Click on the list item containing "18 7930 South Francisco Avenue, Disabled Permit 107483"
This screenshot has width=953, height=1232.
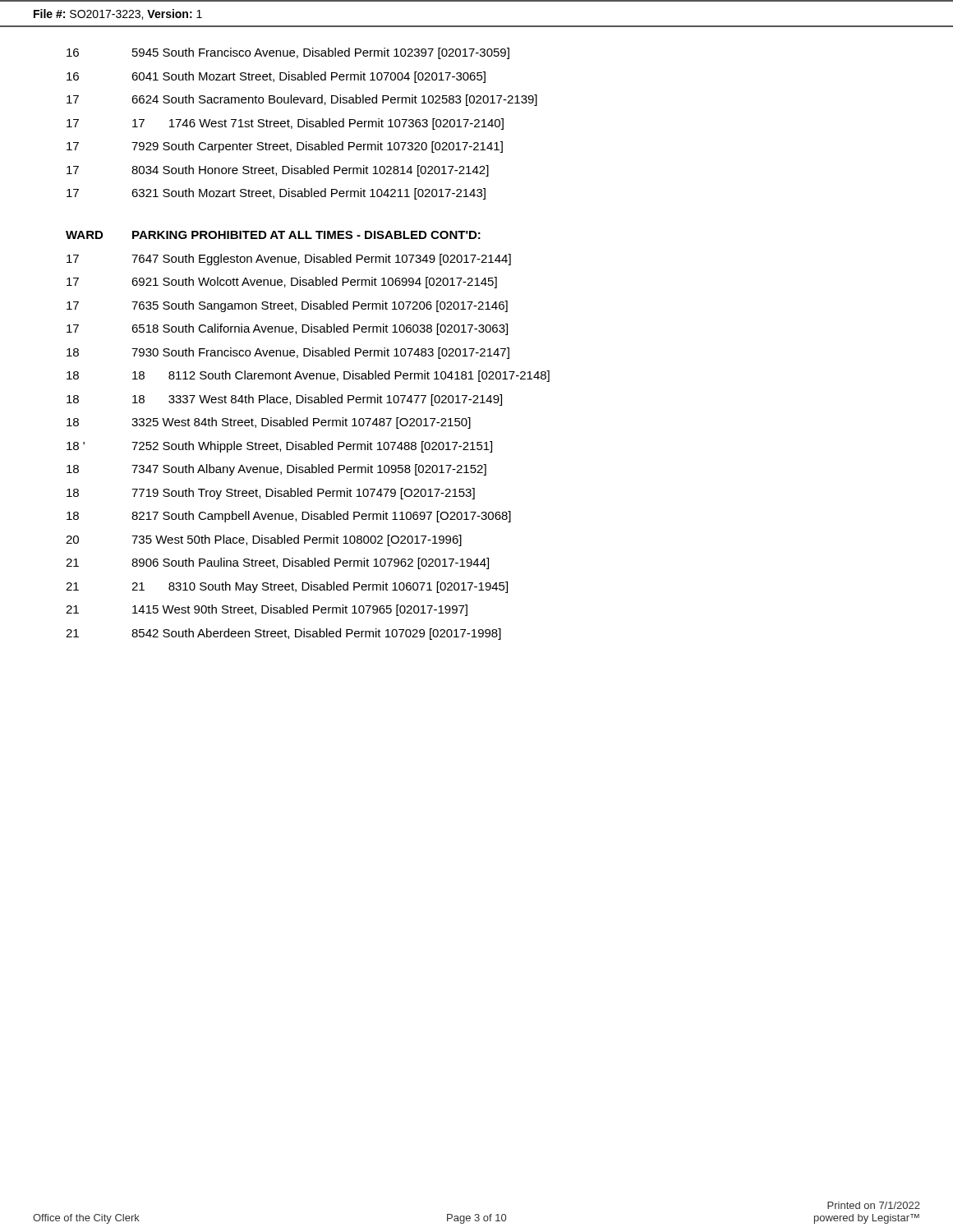(x=476, y=352)
